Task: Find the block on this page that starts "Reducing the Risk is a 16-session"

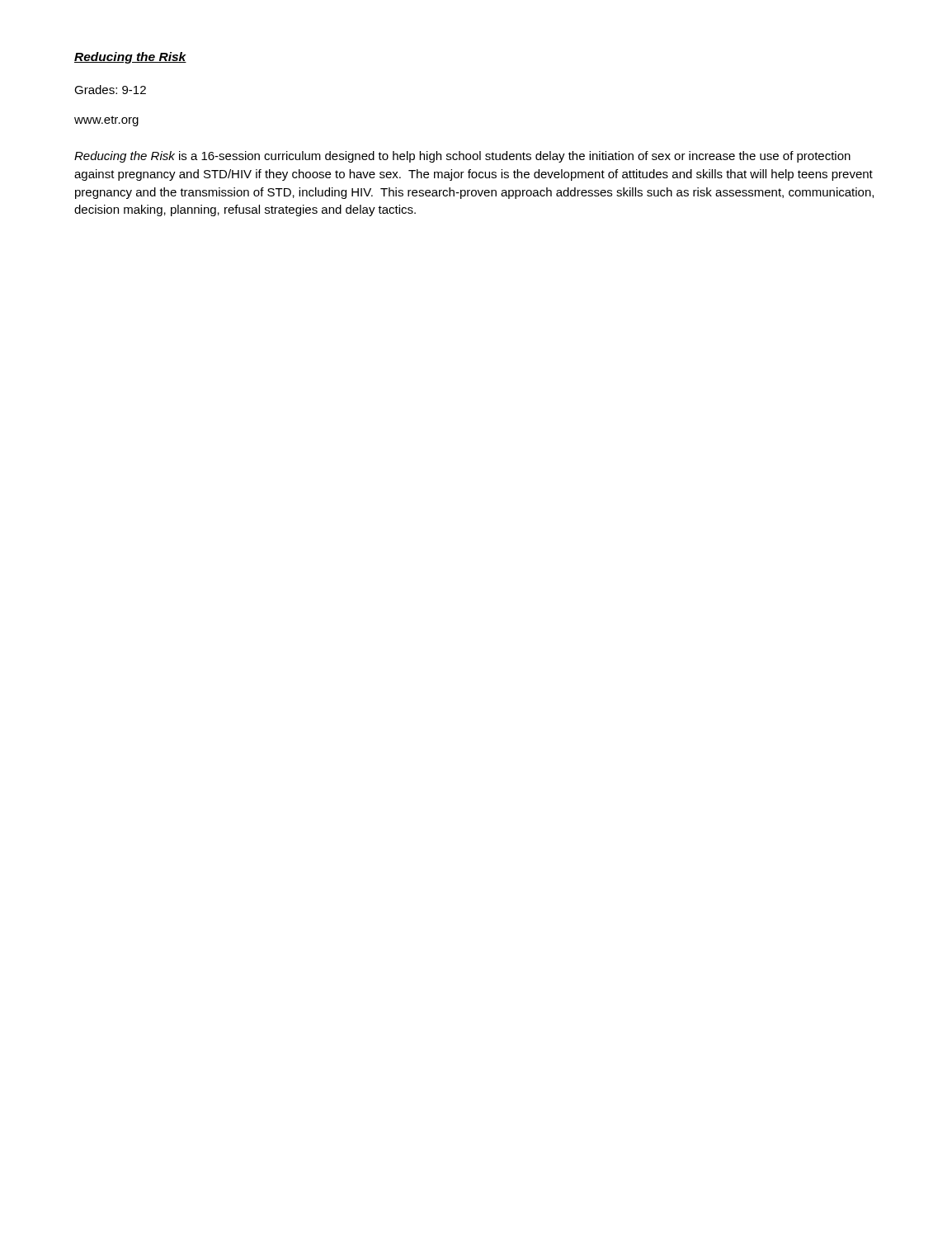Action: [x=476, y=183]
